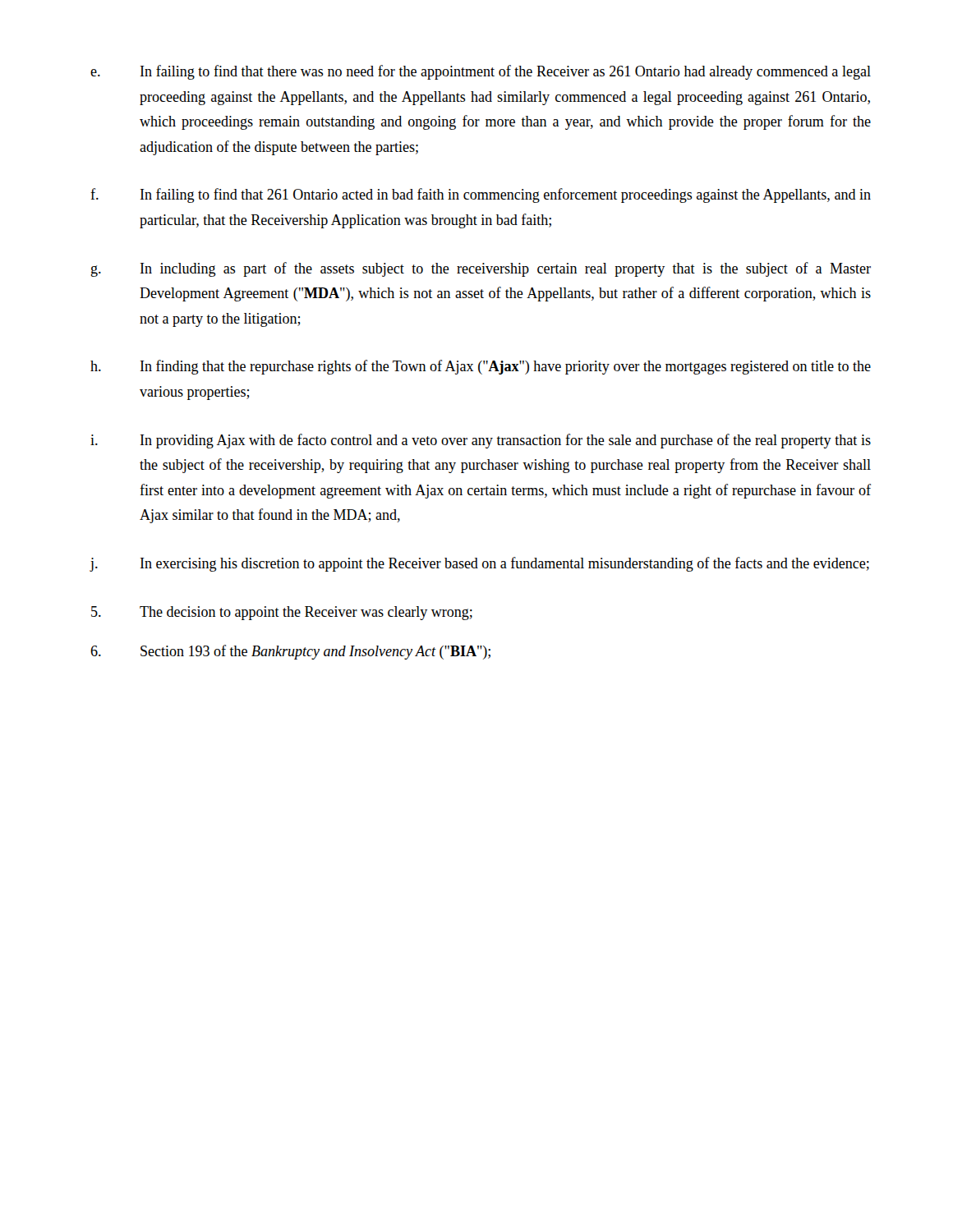Locate the list item that reads "6. Section 193 of"
This screenshot has width=953, height=1232.
[481, 652]
